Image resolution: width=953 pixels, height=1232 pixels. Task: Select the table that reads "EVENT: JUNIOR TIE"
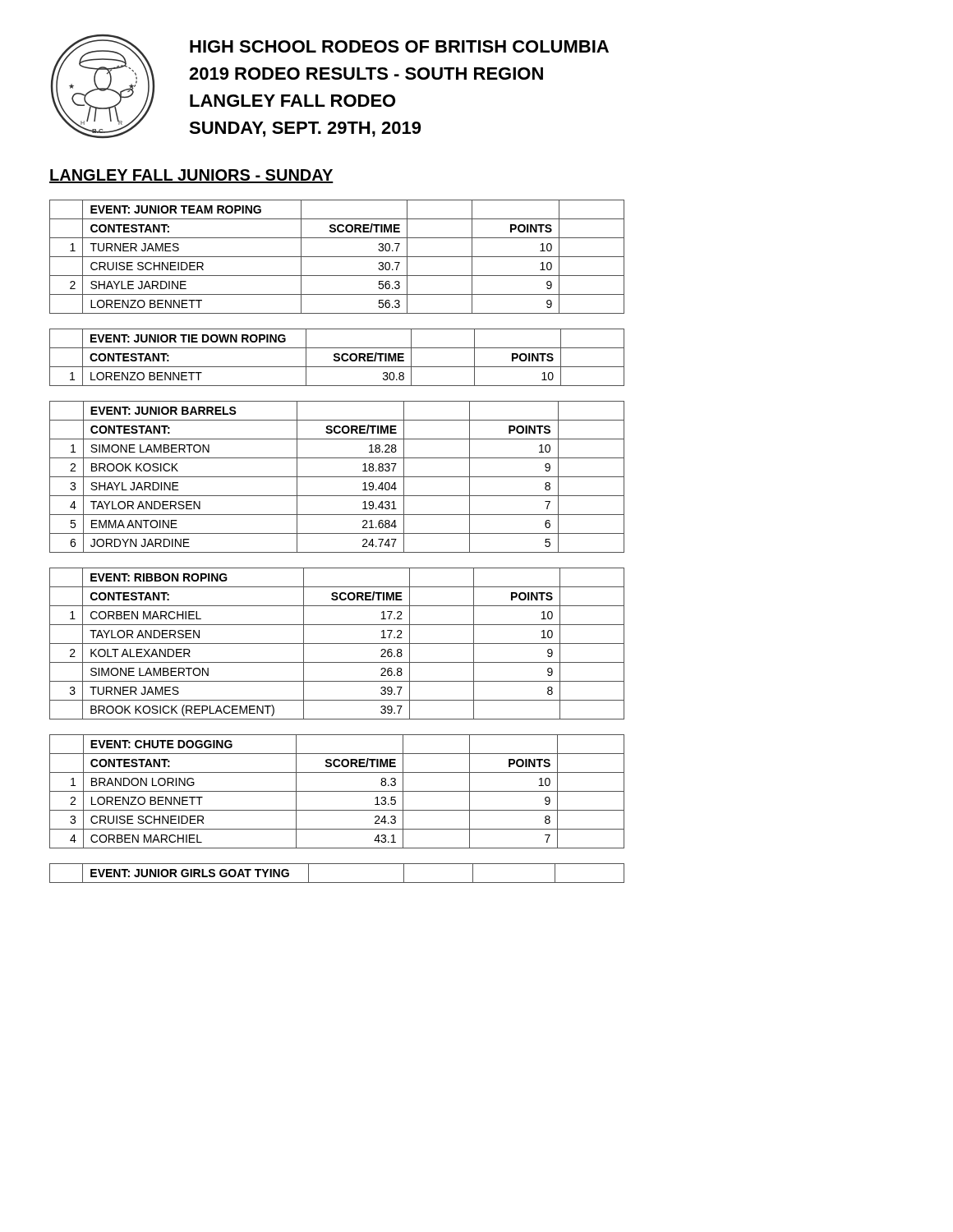point(476,357)
